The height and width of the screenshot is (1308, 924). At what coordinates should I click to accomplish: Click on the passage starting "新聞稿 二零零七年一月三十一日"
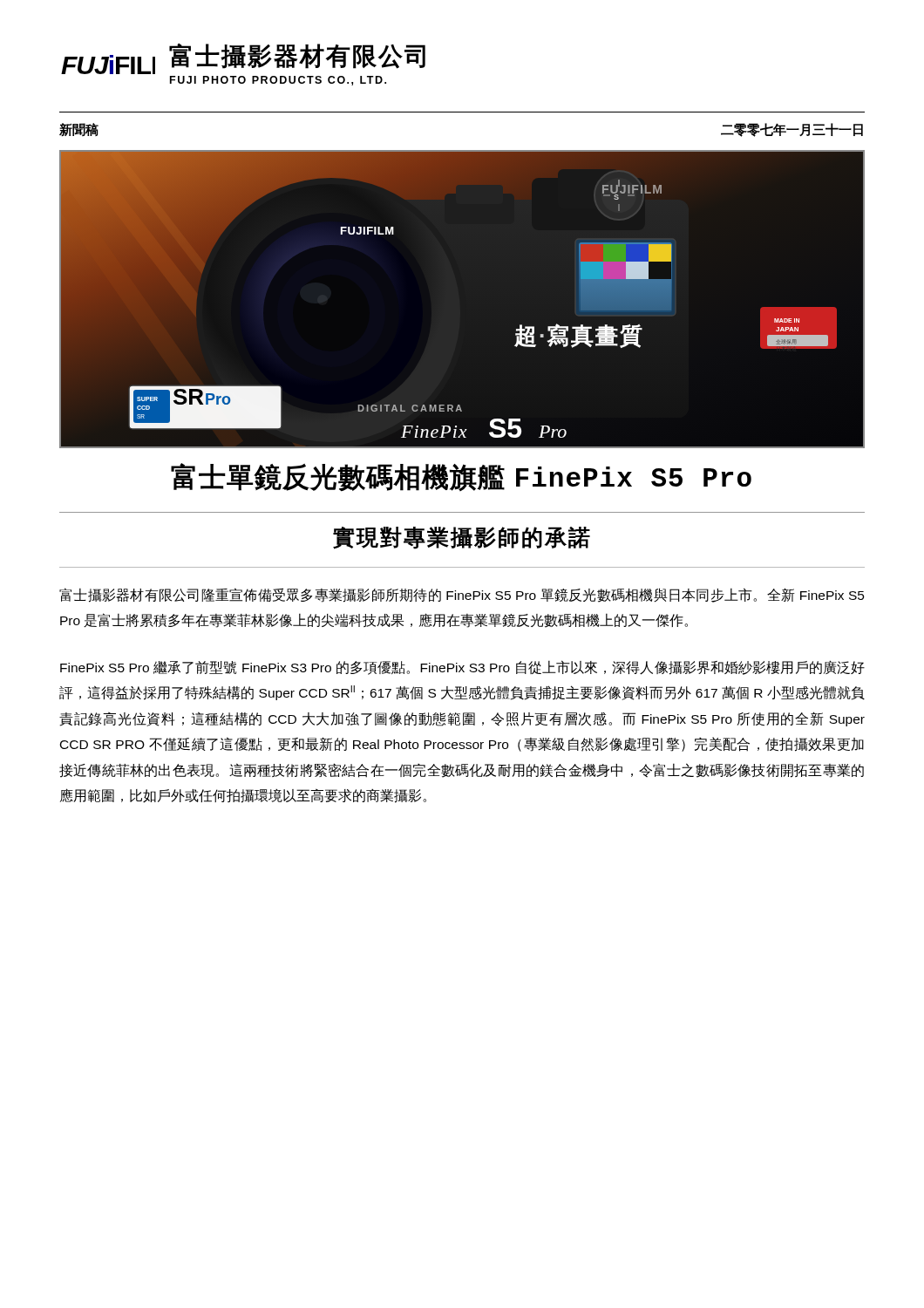[79, 129]
